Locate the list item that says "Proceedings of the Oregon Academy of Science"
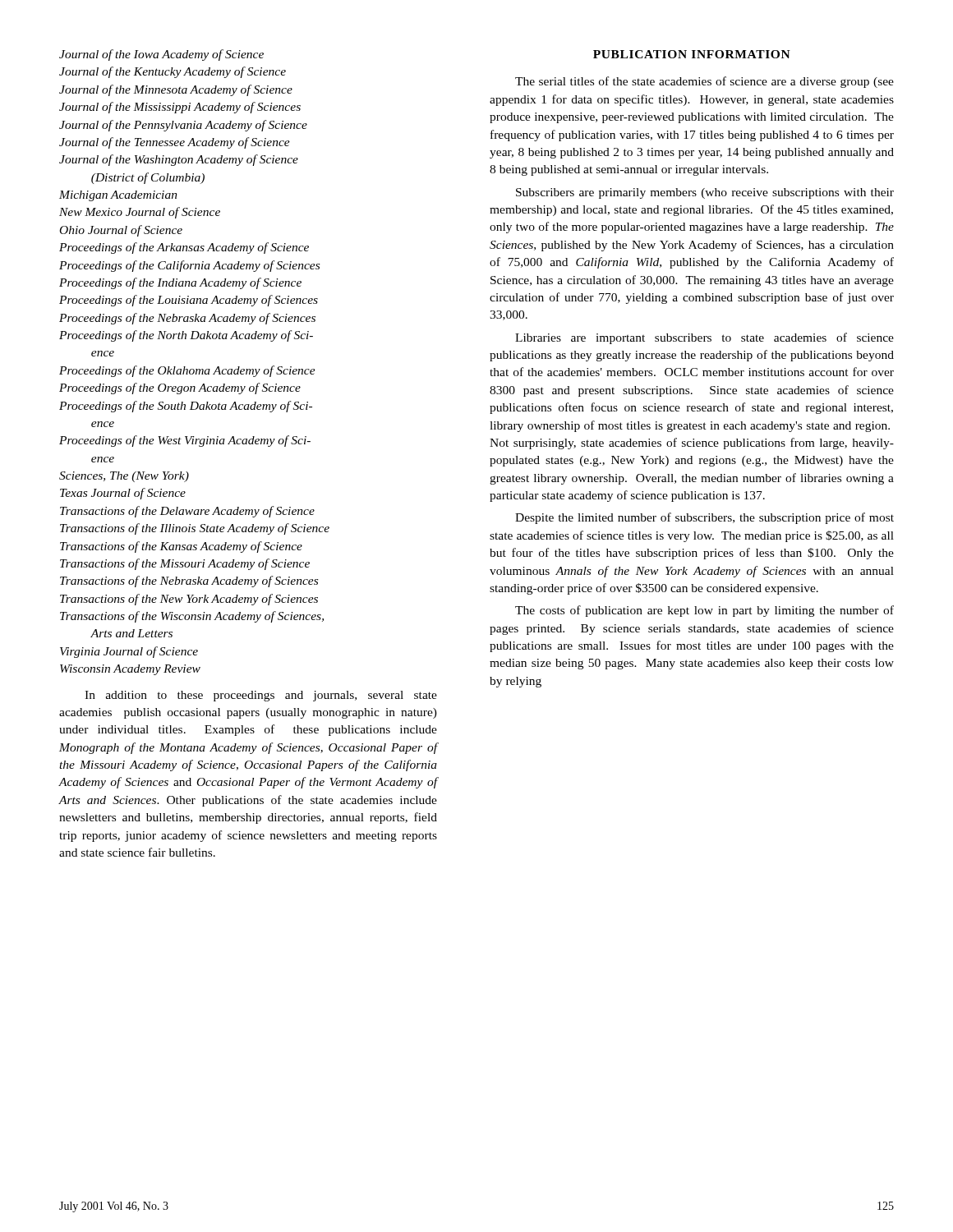The height and width of the screenshot is (1232, 953). (x=180, y=387)
